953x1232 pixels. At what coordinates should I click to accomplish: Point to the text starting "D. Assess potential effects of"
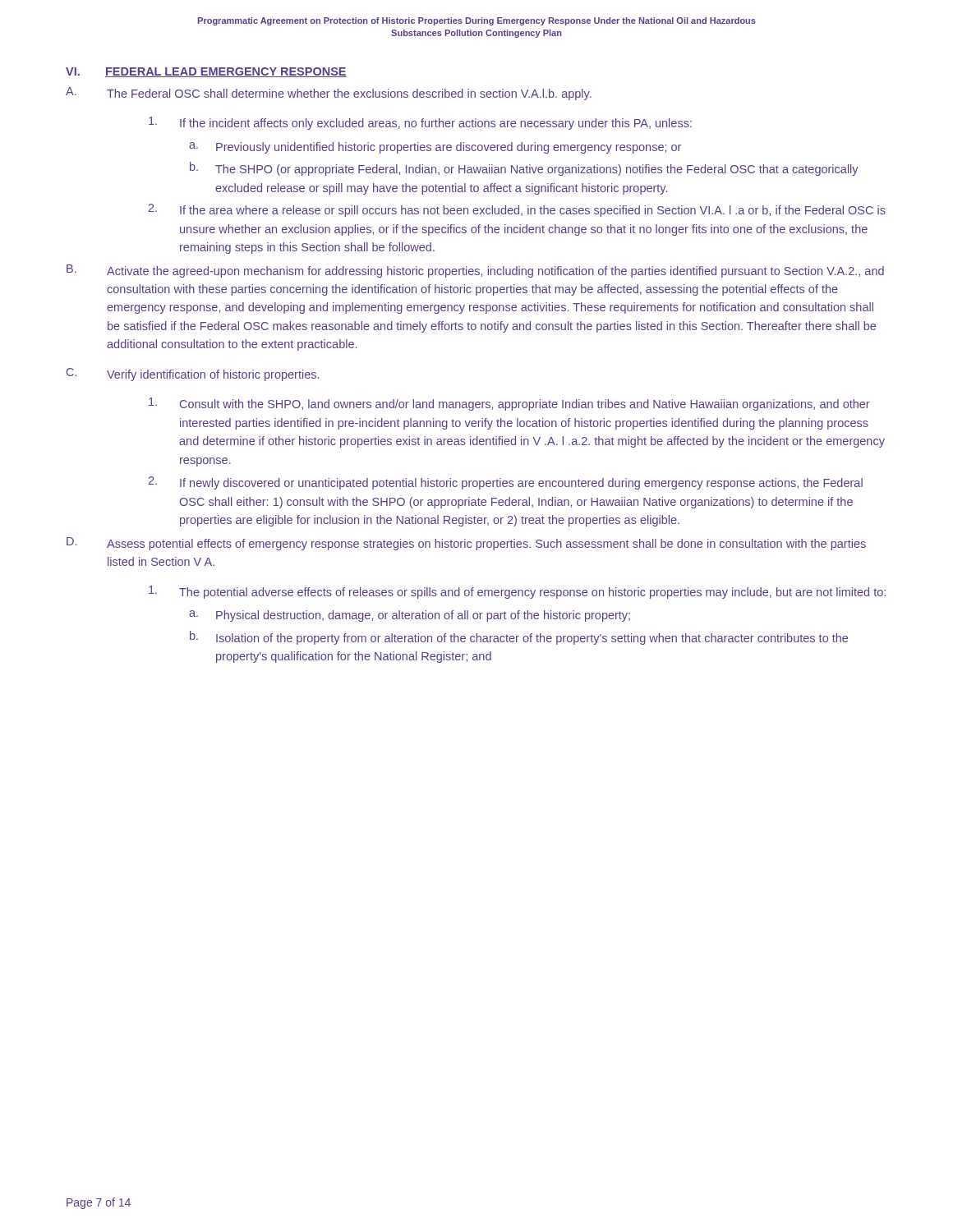[476, 556]
